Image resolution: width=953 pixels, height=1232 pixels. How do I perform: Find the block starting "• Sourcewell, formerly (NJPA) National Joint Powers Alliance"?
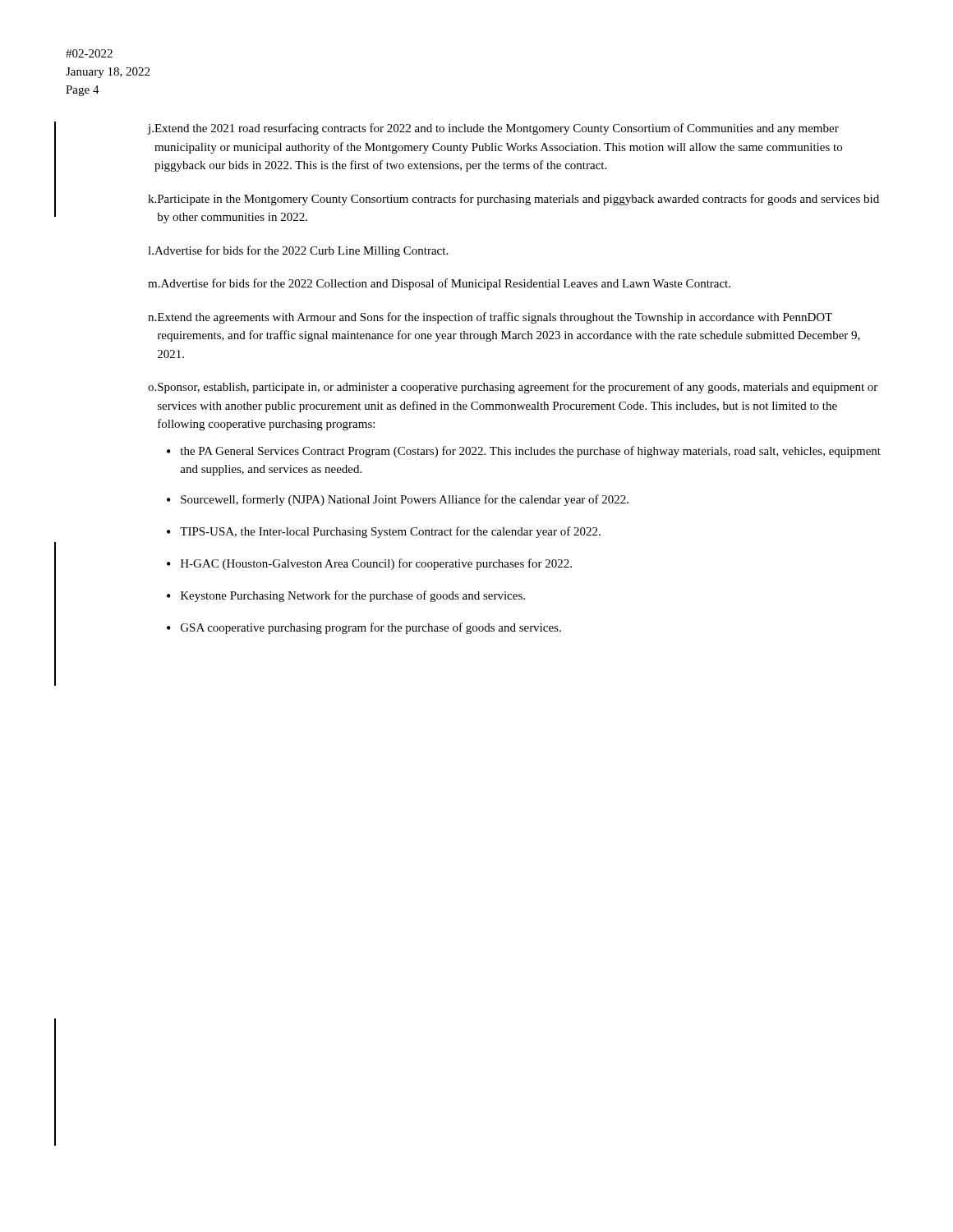pos(522,500)
